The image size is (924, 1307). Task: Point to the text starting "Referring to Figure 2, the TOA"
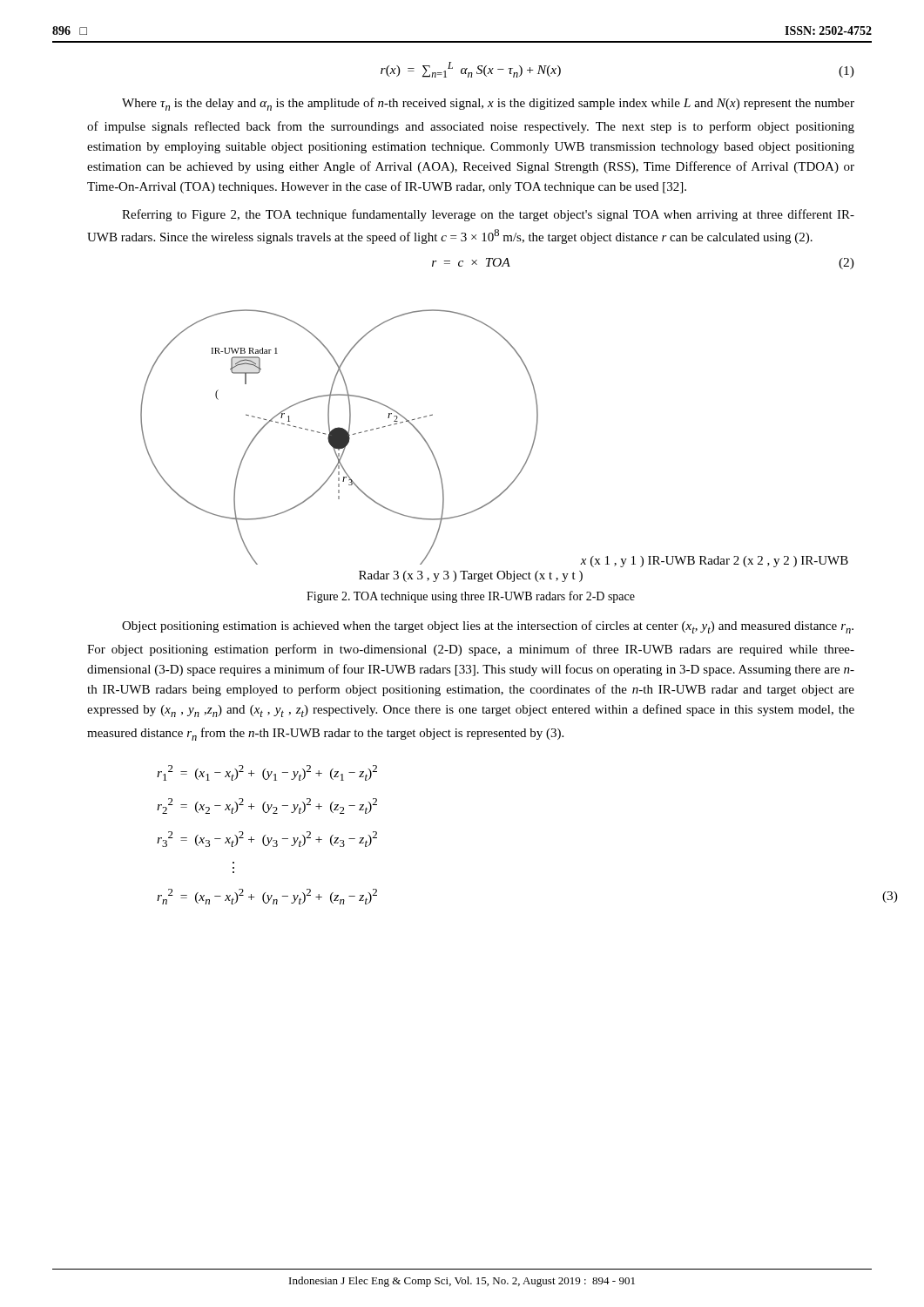click(471, 226)
